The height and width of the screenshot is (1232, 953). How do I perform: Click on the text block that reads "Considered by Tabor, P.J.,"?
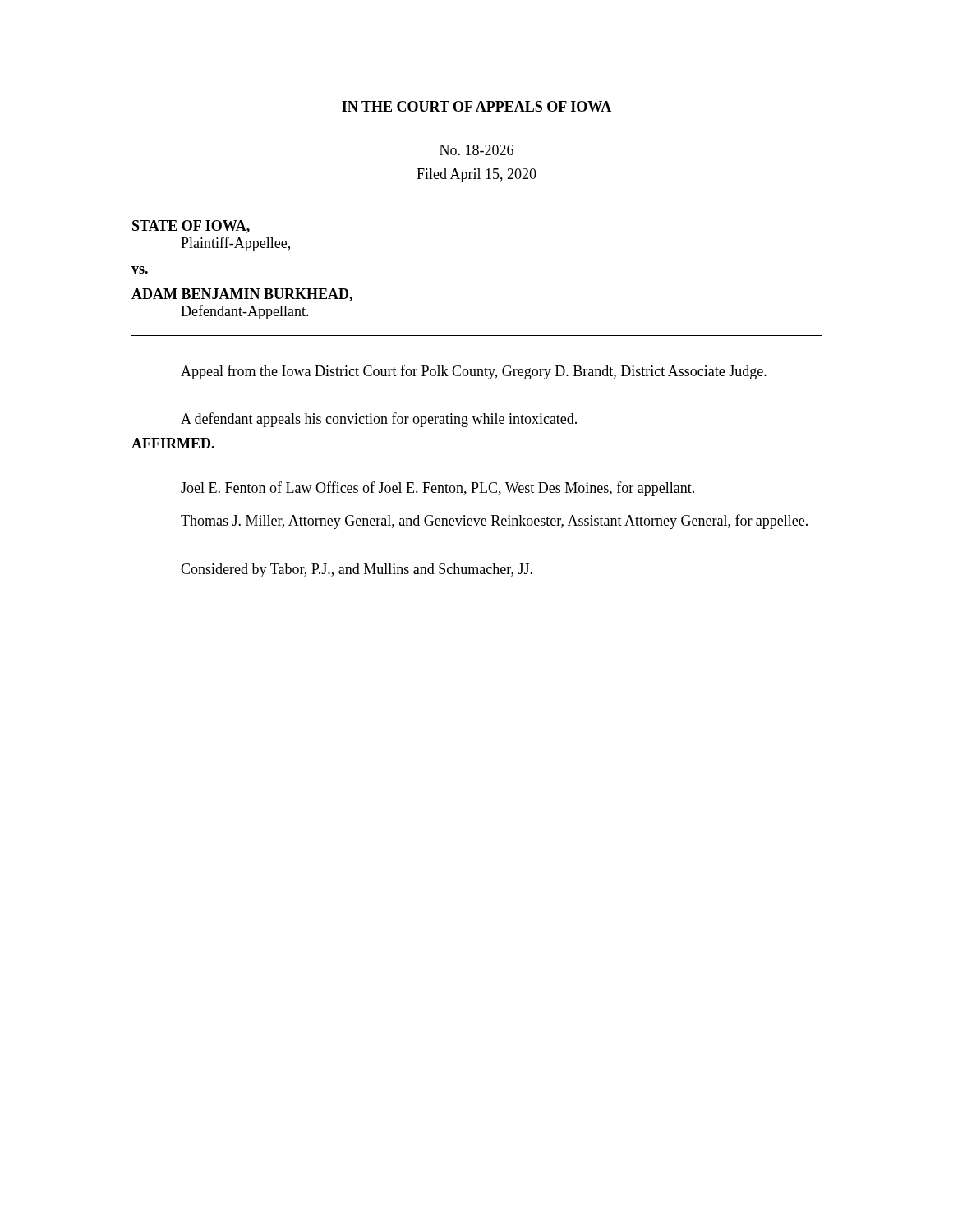coord(357,569)
